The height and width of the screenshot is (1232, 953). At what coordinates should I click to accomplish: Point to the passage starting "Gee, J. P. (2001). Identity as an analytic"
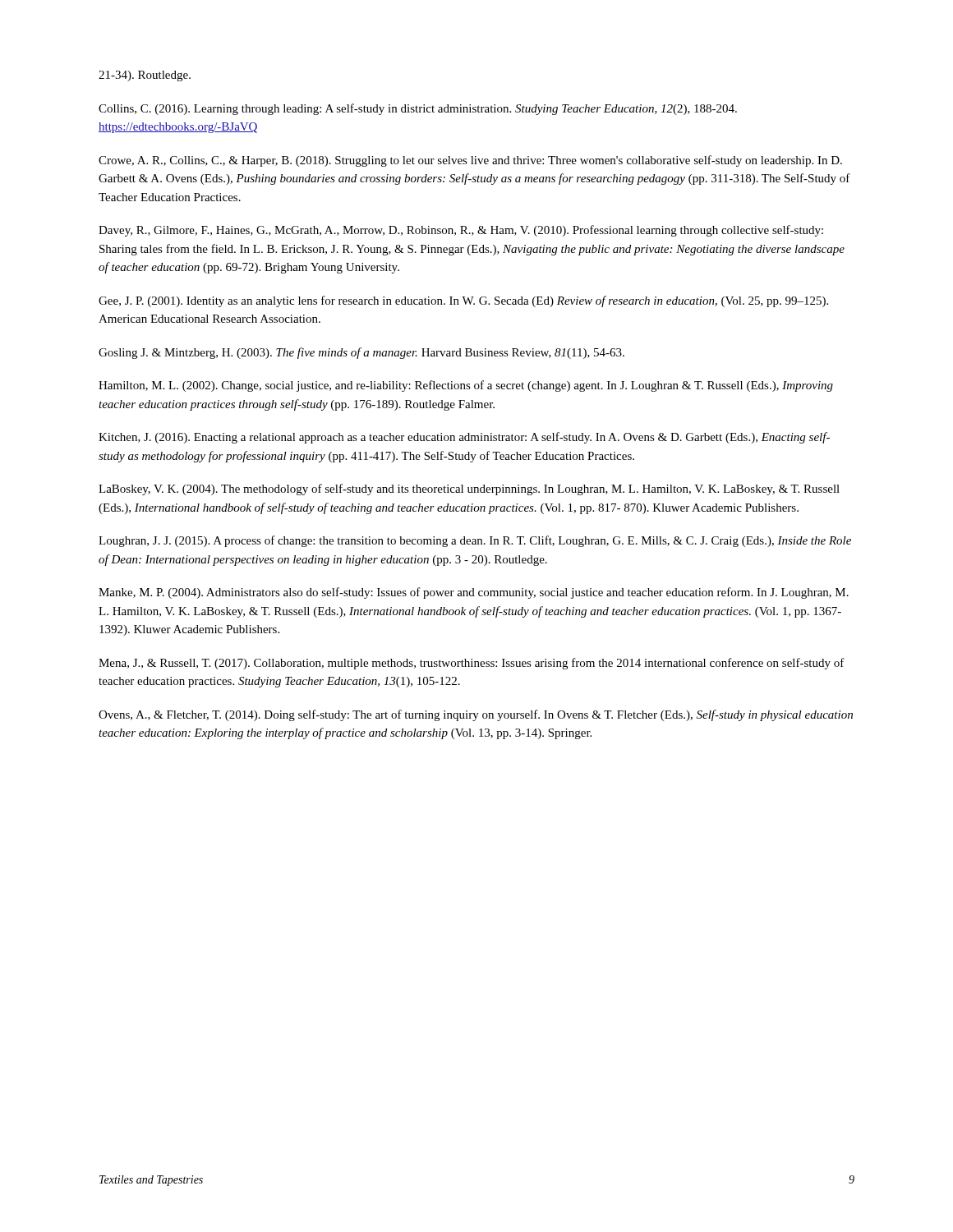464,309
